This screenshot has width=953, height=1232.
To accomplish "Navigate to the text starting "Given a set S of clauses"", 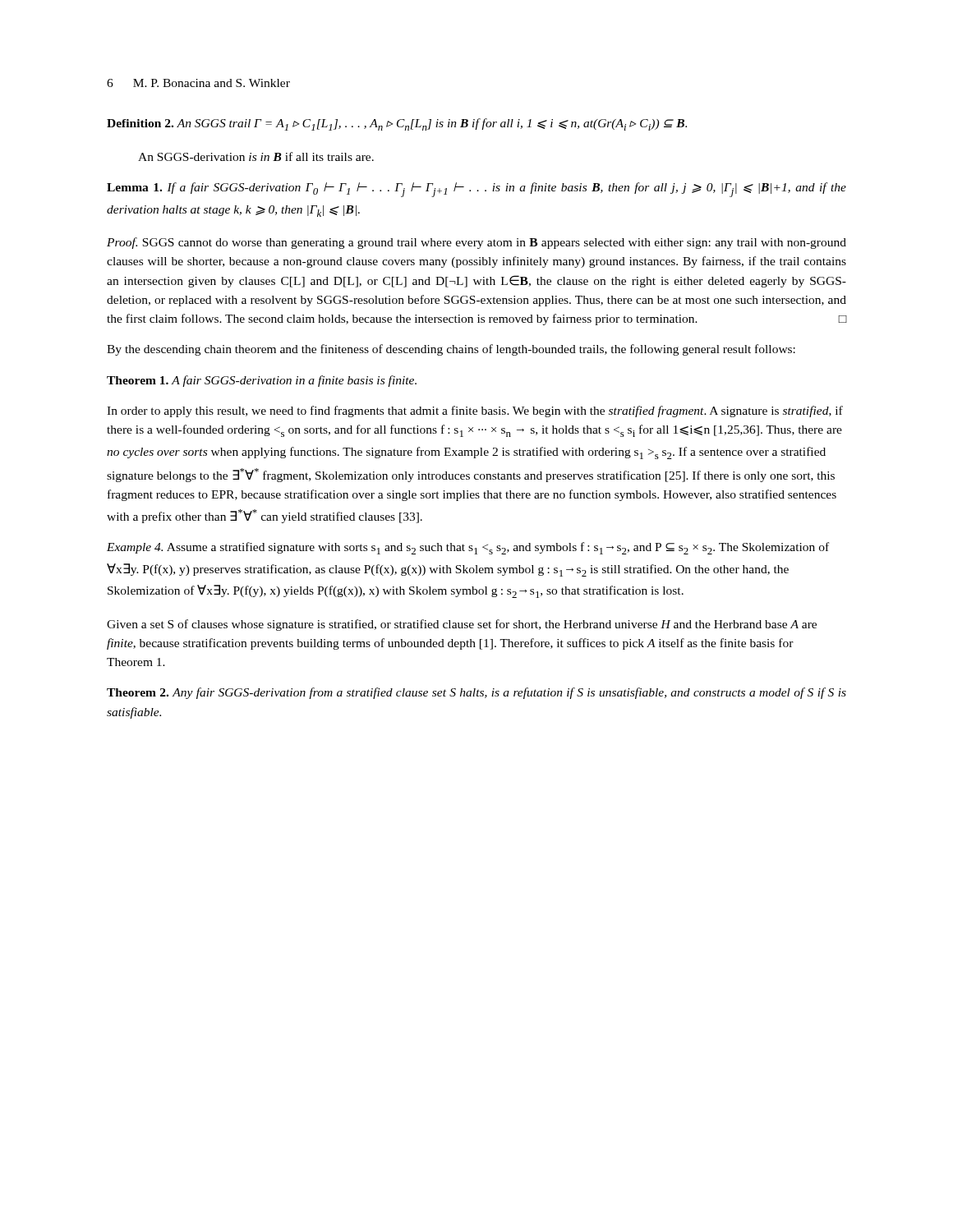I will pos(462,643).
